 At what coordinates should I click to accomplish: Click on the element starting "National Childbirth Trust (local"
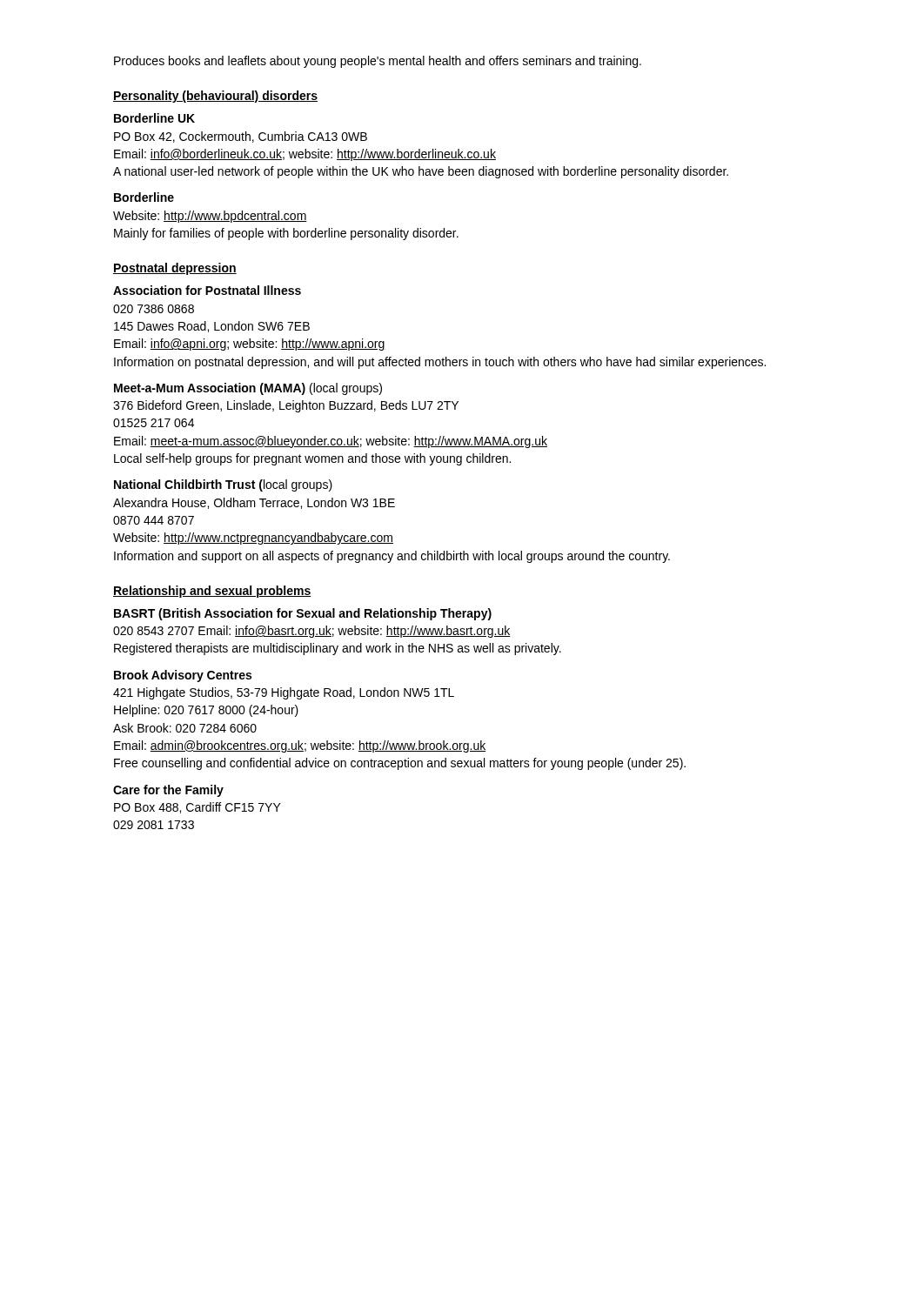pyautogui.click(x=223, y=485)
